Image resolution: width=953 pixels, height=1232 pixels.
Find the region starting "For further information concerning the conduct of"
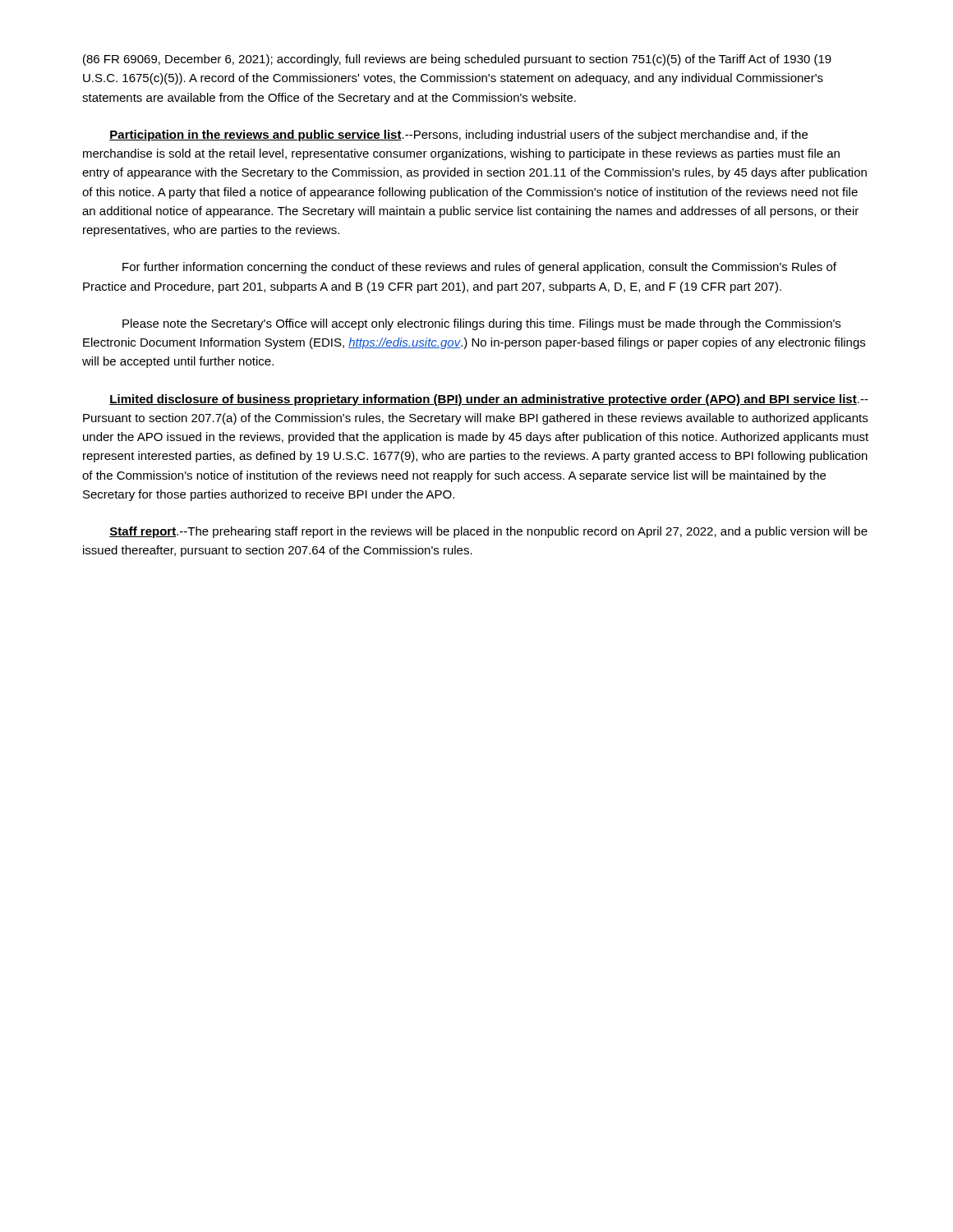(459, 276)
